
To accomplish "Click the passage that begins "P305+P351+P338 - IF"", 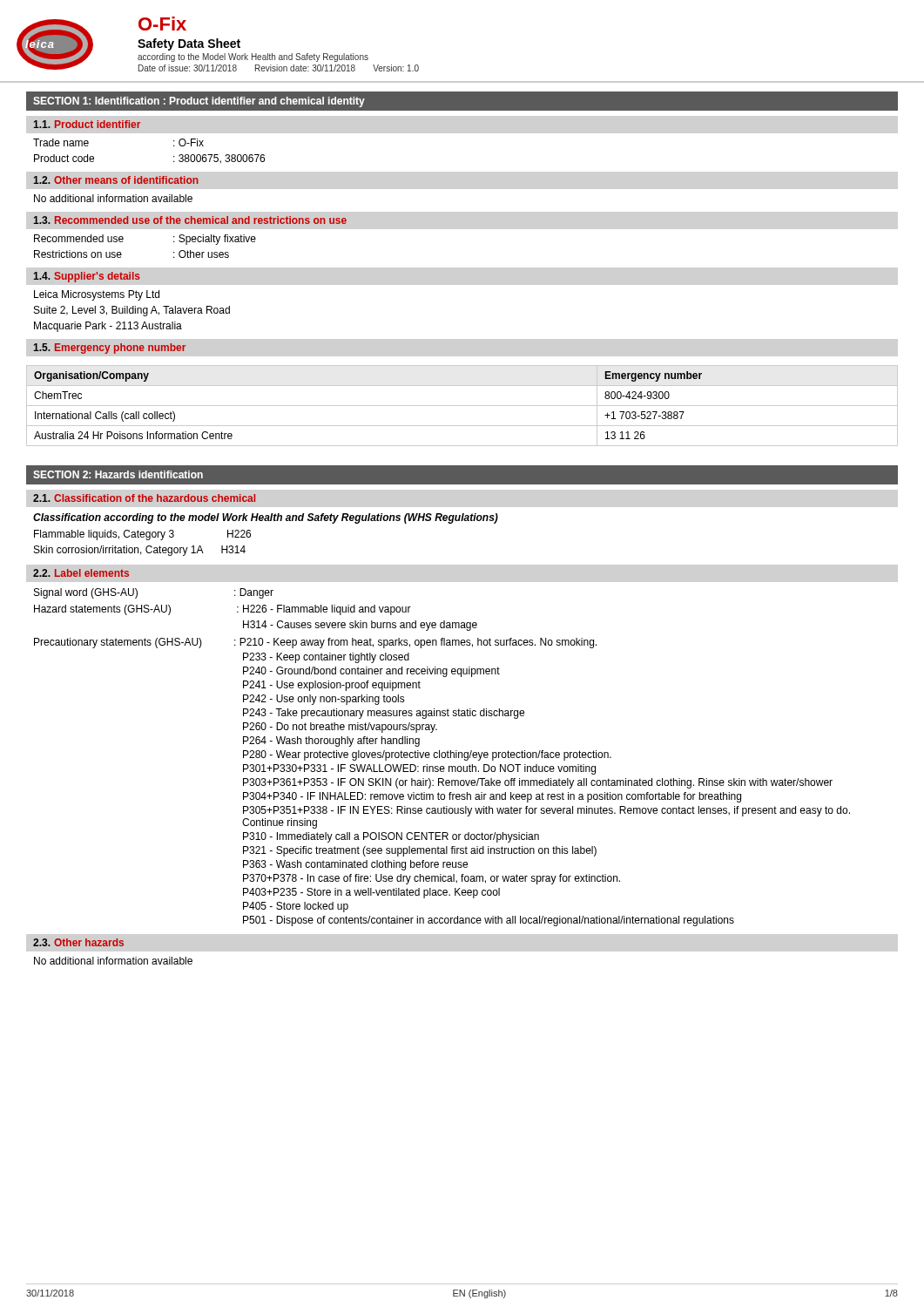I will pos(546,816).
